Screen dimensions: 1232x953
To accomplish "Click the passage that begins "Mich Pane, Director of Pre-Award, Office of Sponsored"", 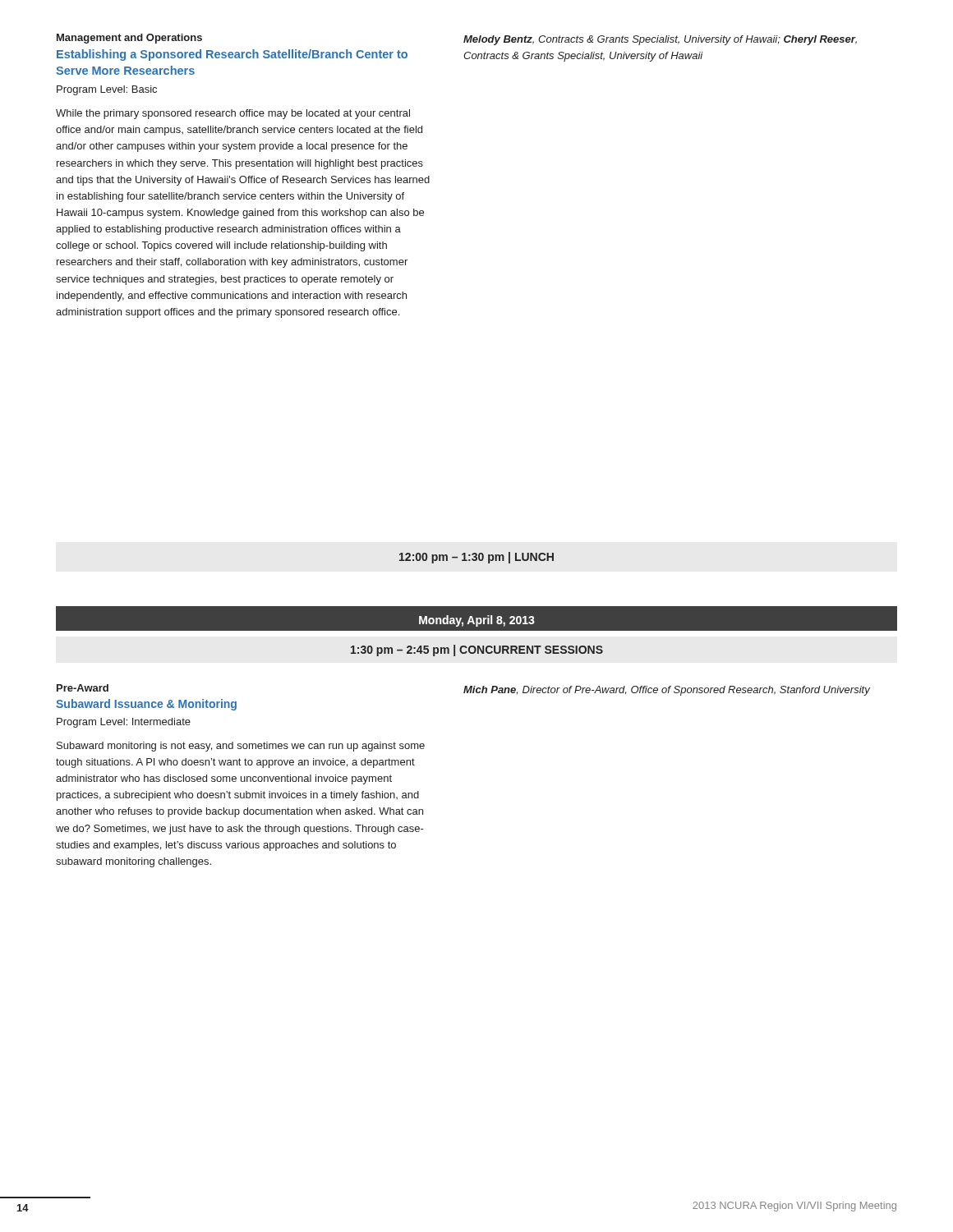I will point(667,690).
